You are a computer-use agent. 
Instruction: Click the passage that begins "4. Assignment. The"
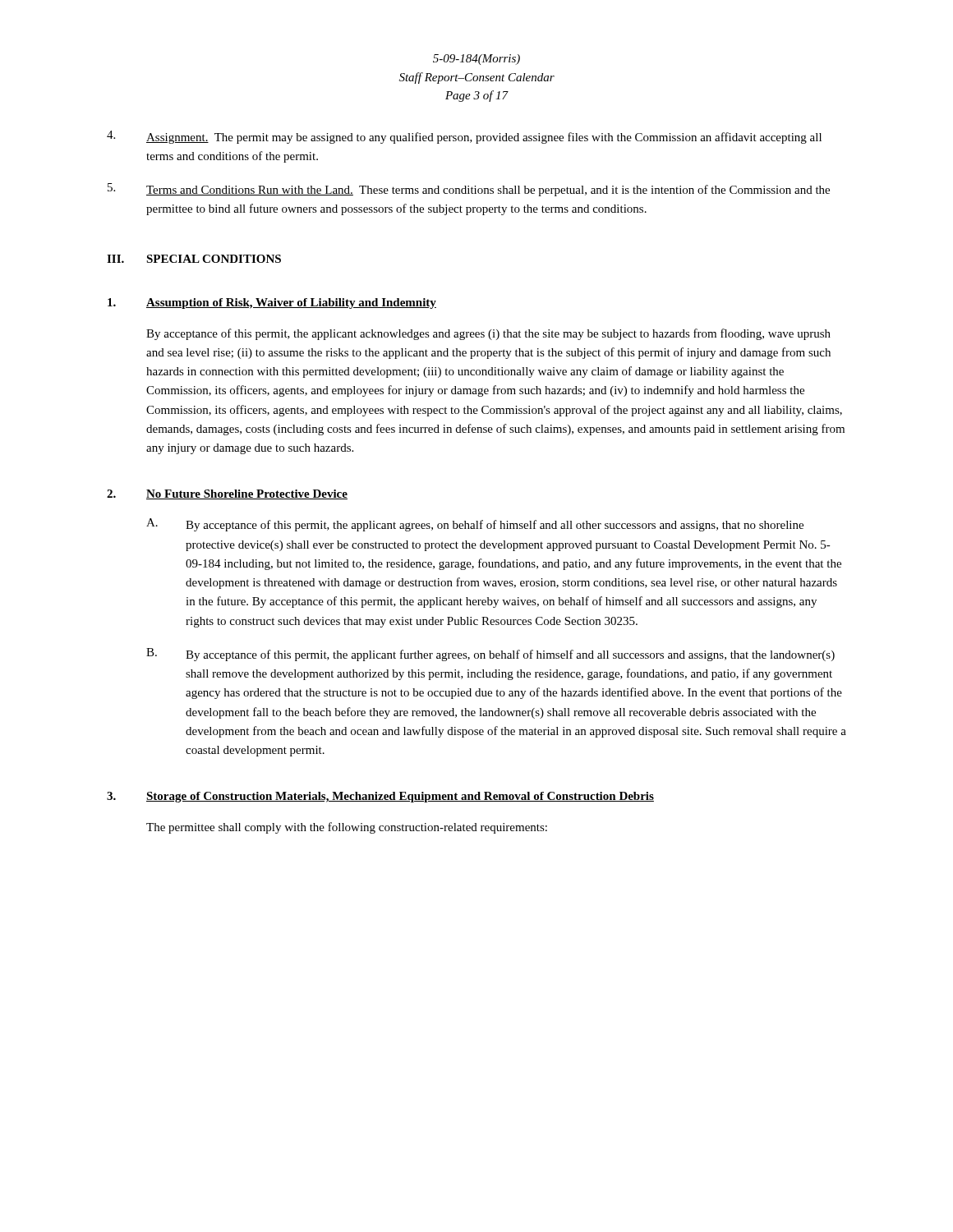pyautogui.click(x=476, y=147)
